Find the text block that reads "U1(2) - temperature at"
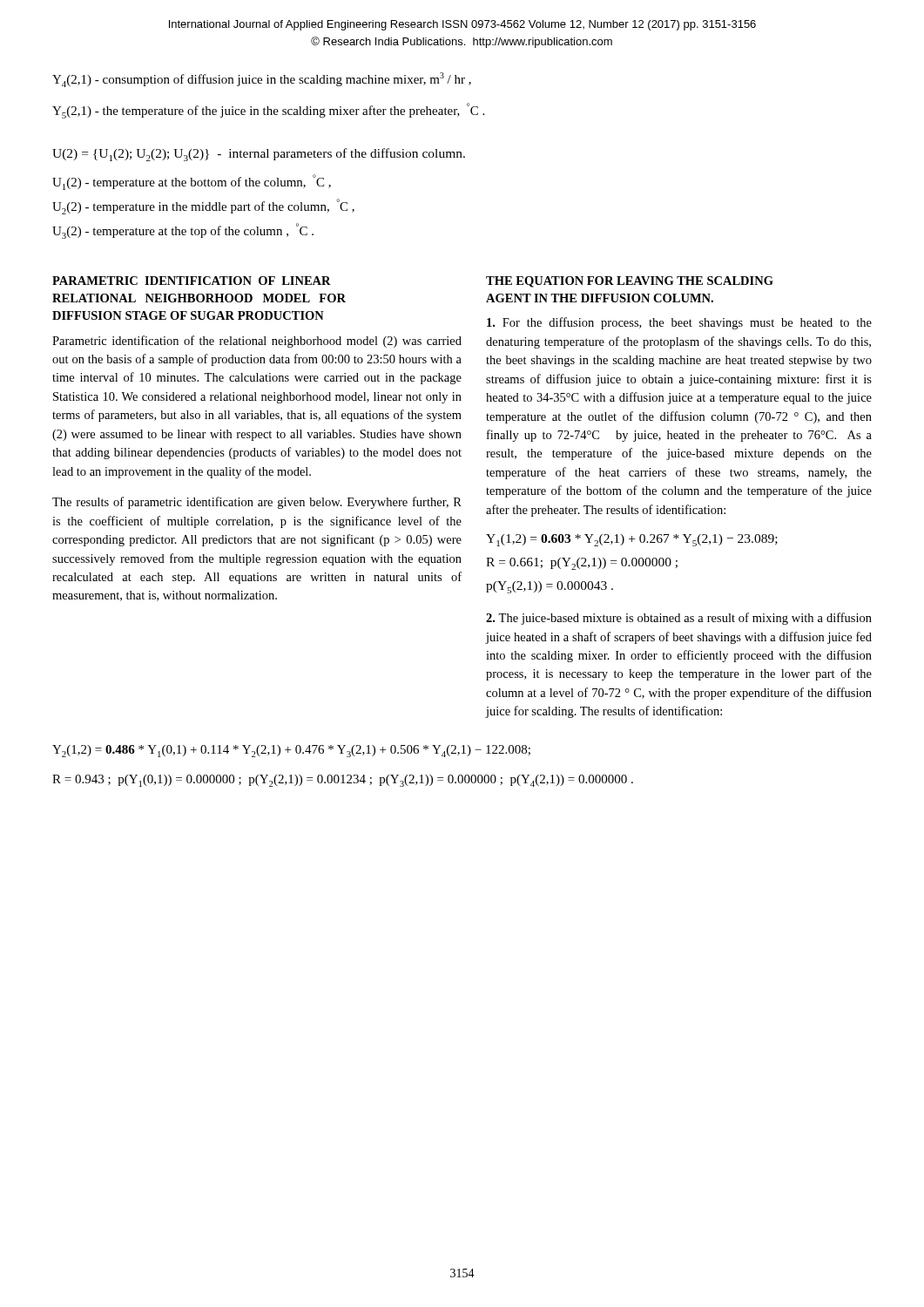The image size is (924, 1307). [x=192, y=182]
